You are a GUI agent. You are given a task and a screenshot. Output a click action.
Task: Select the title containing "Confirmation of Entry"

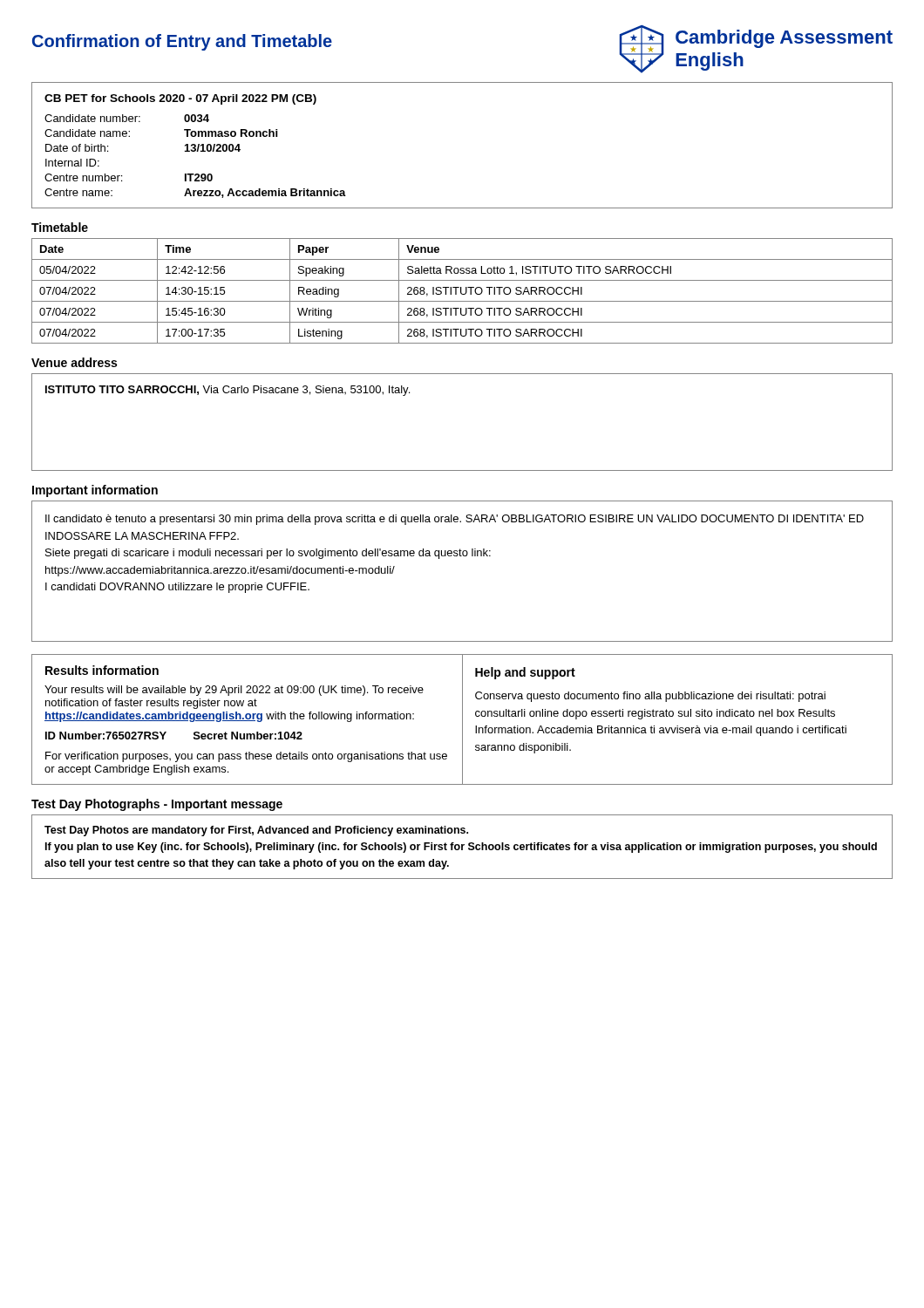point(182,41)
